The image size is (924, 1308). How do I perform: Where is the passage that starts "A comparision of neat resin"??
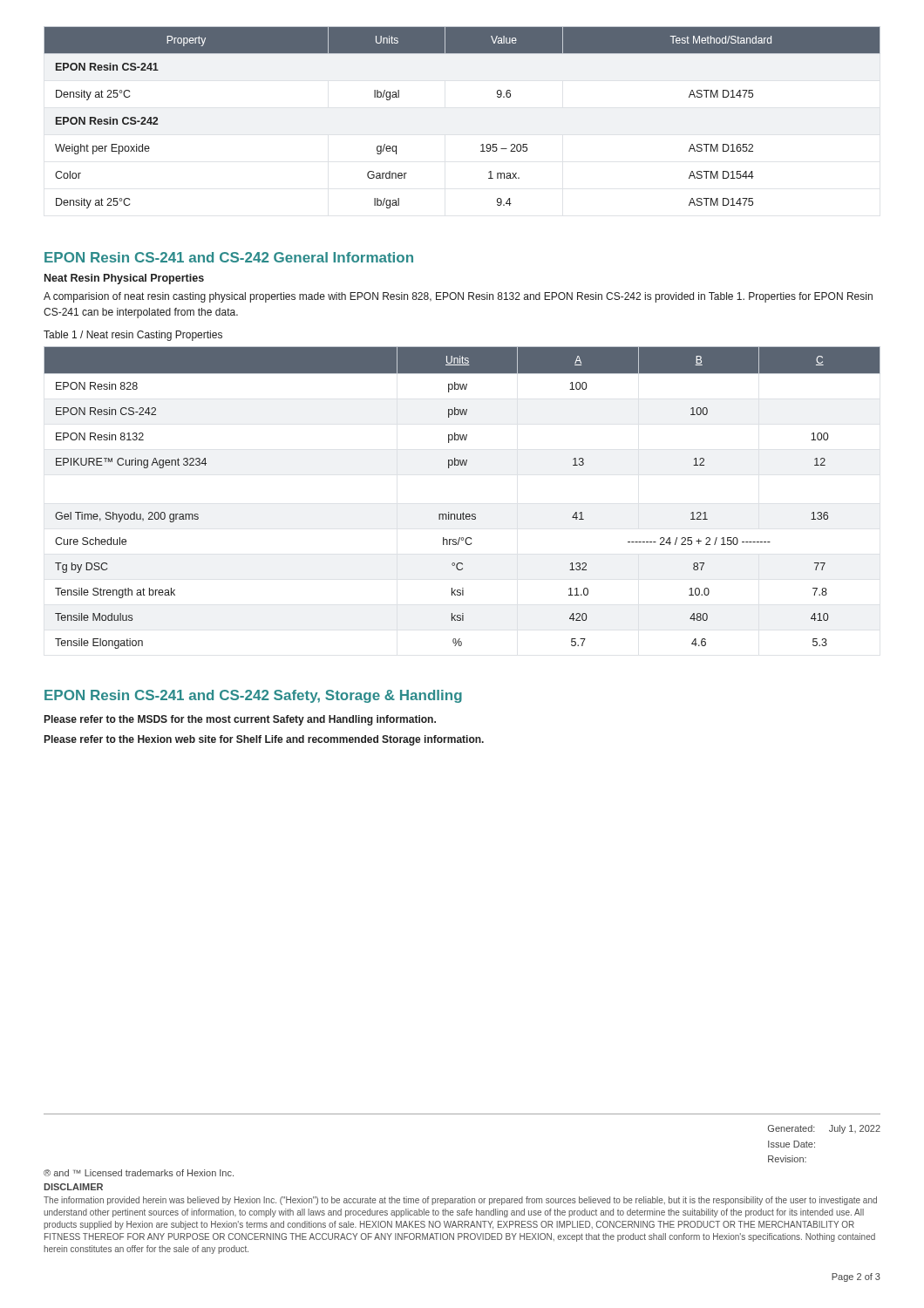(x=462, y=304)
